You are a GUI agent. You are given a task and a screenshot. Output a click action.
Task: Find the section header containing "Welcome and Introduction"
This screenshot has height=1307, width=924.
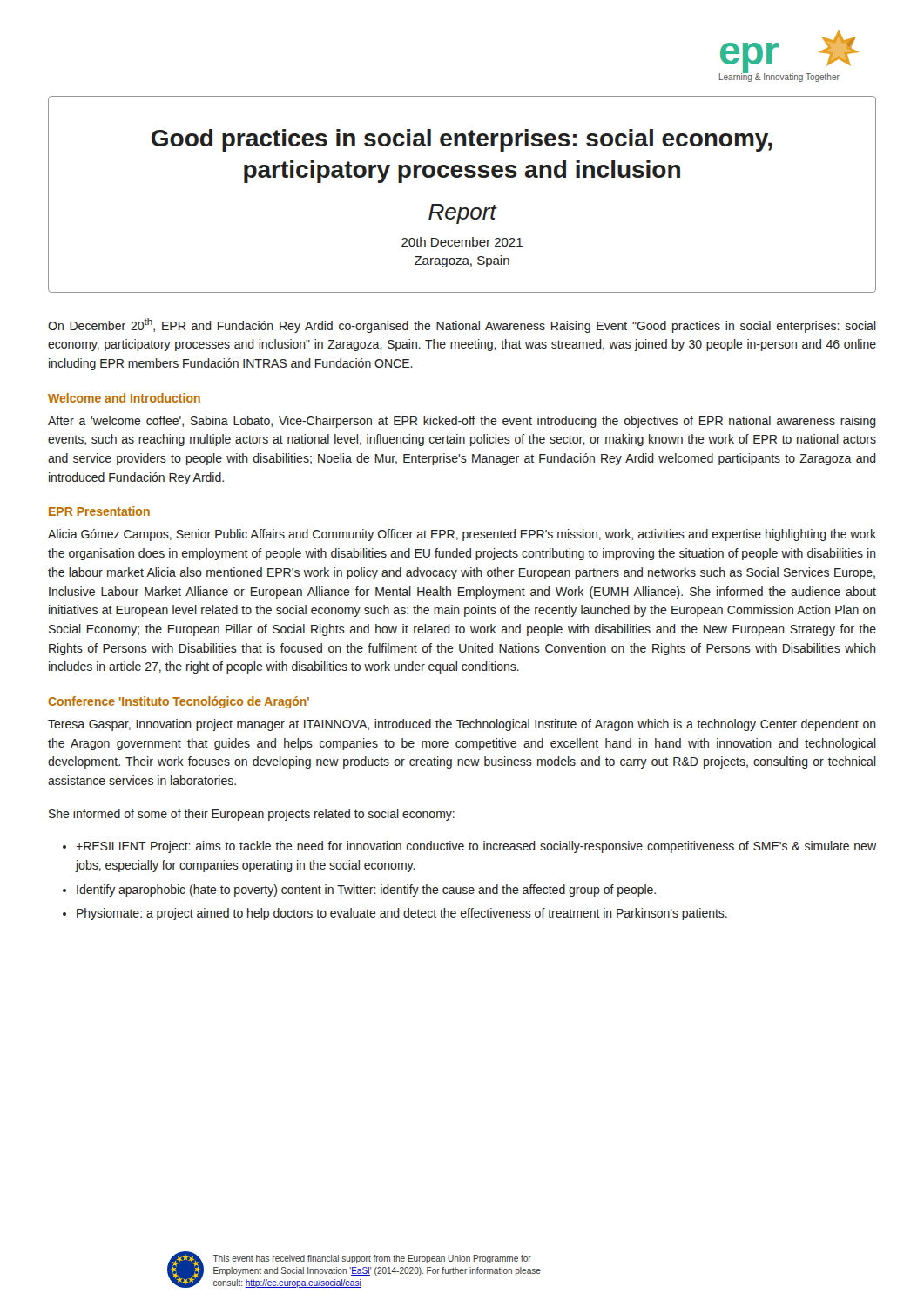[124, 398]
